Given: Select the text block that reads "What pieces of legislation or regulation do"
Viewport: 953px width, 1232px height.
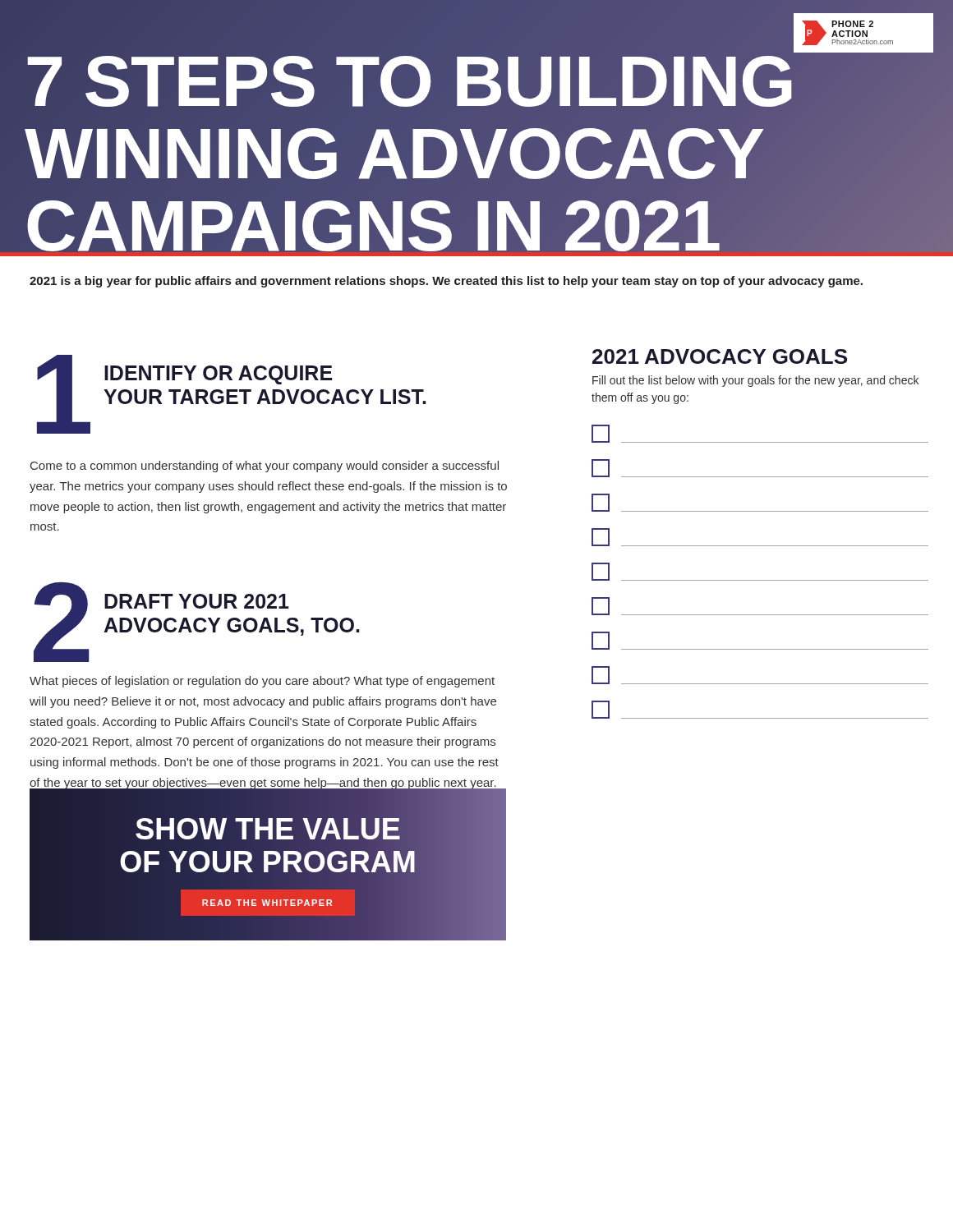Looking at the screenshot, I should pos(264,741).
